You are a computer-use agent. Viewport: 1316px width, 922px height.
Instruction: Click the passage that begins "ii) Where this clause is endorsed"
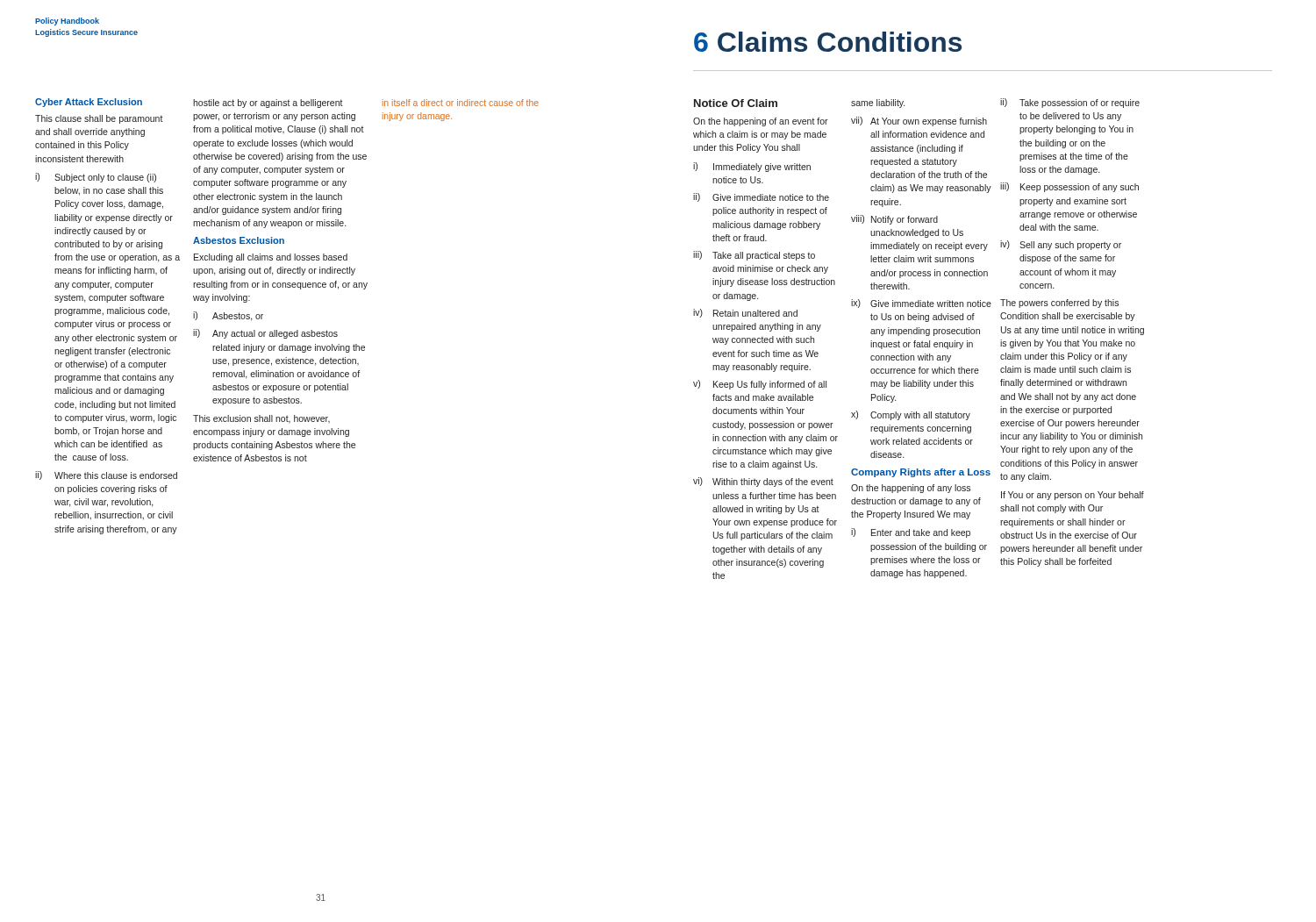[x=108, y=502]
